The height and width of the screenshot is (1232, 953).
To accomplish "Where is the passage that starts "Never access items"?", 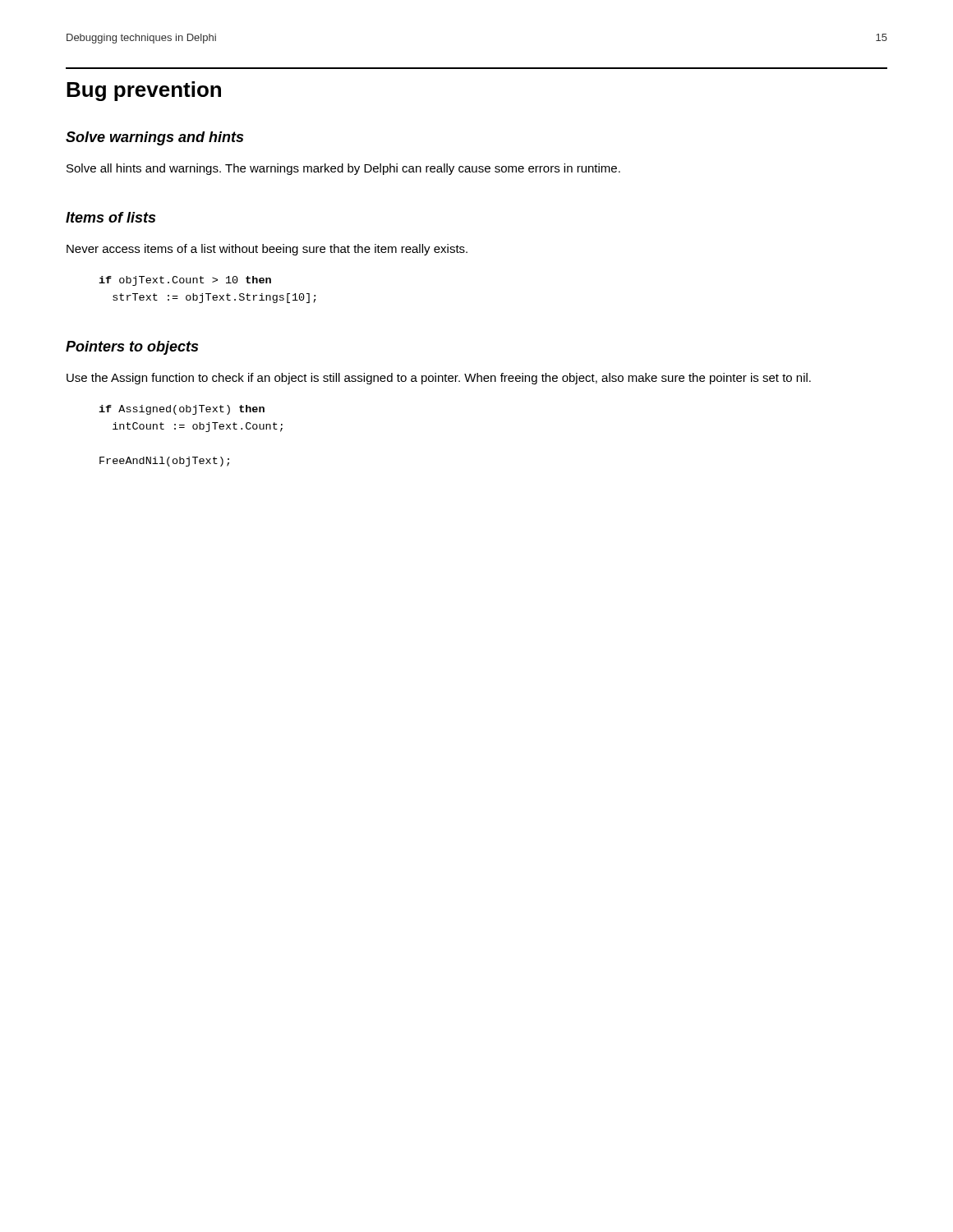I will click(267, 248).
